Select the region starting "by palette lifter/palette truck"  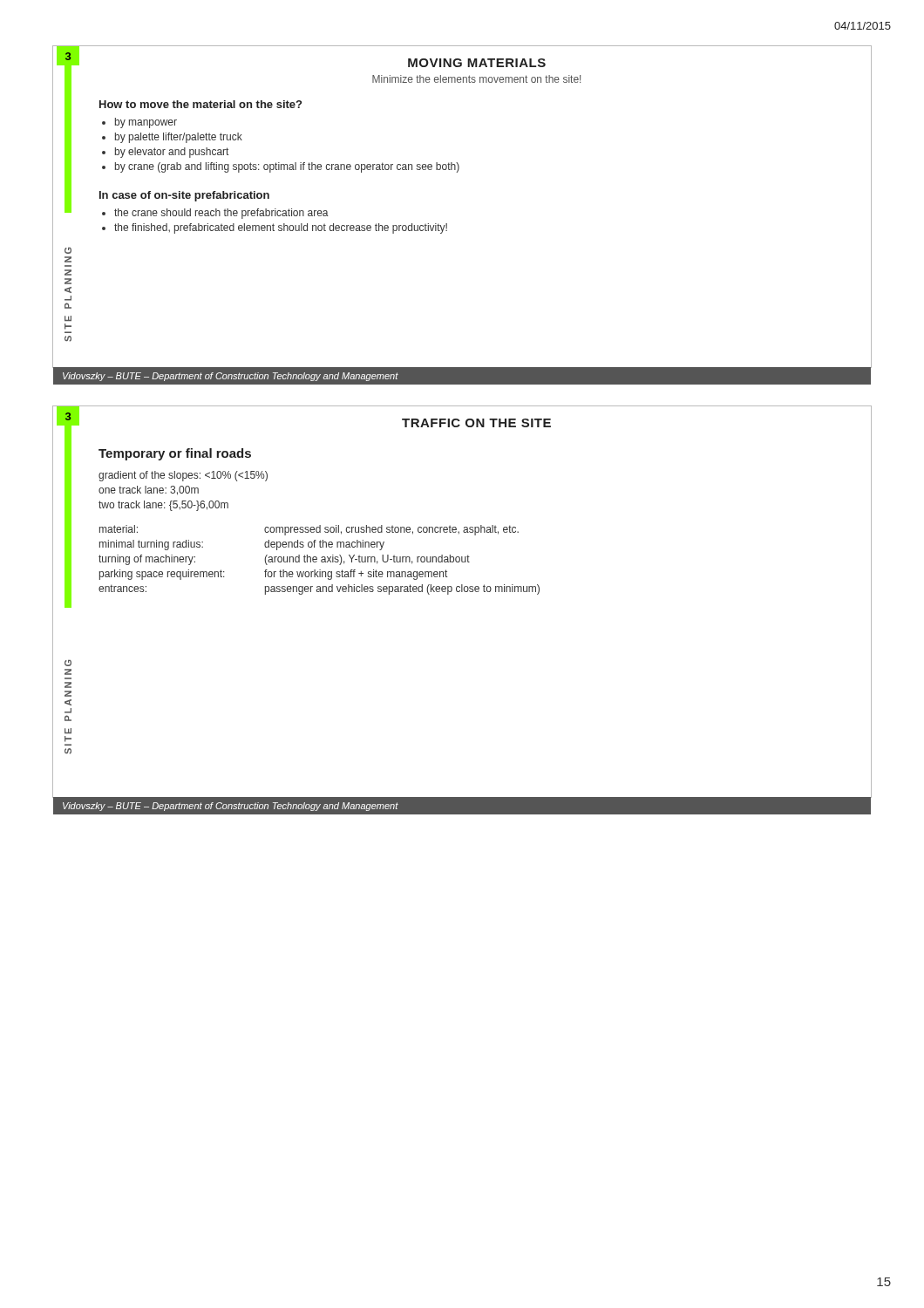[178, 137]
